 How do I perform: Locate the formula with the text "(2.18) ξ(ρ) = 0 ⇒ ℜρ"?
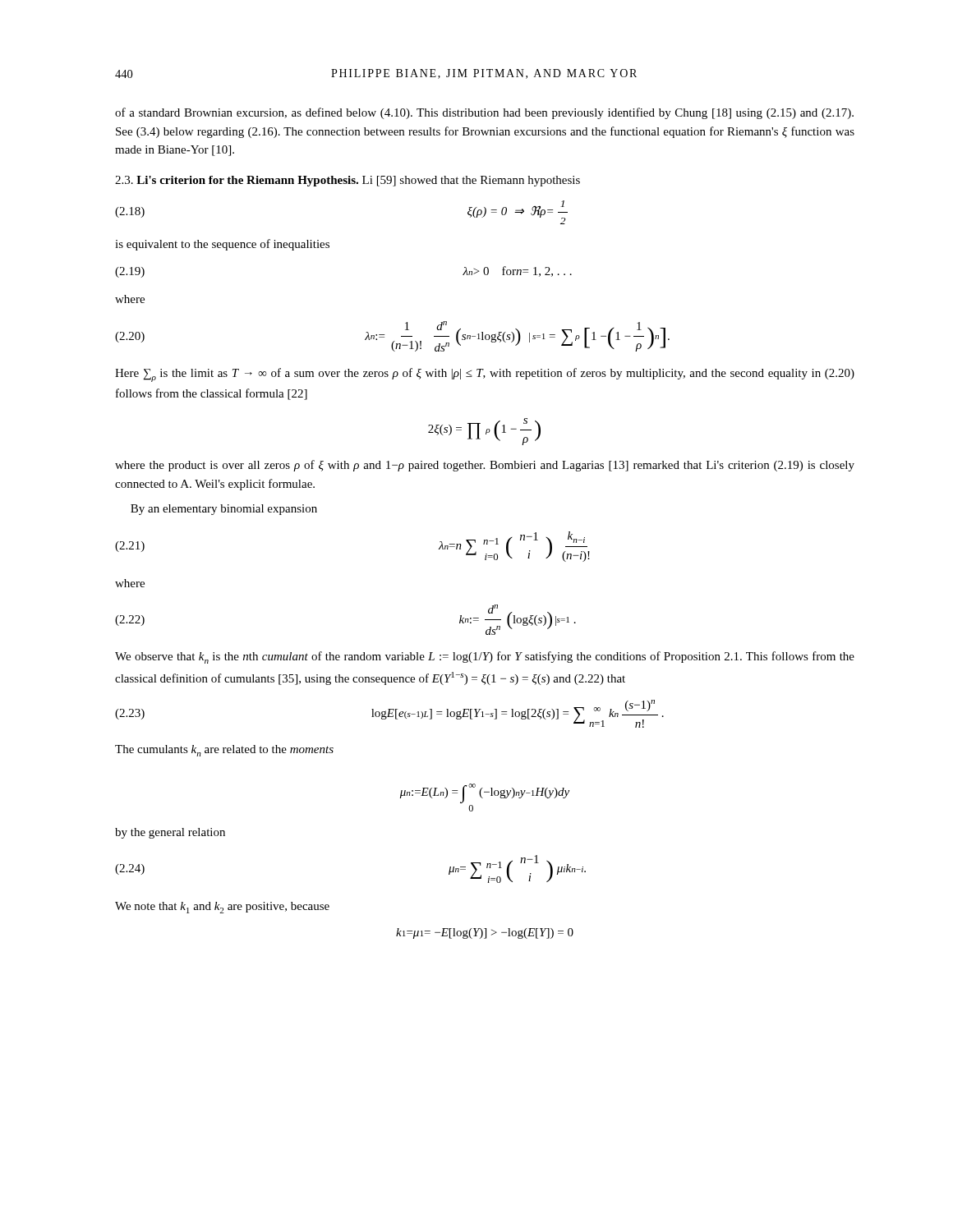(x=485, y=212)
